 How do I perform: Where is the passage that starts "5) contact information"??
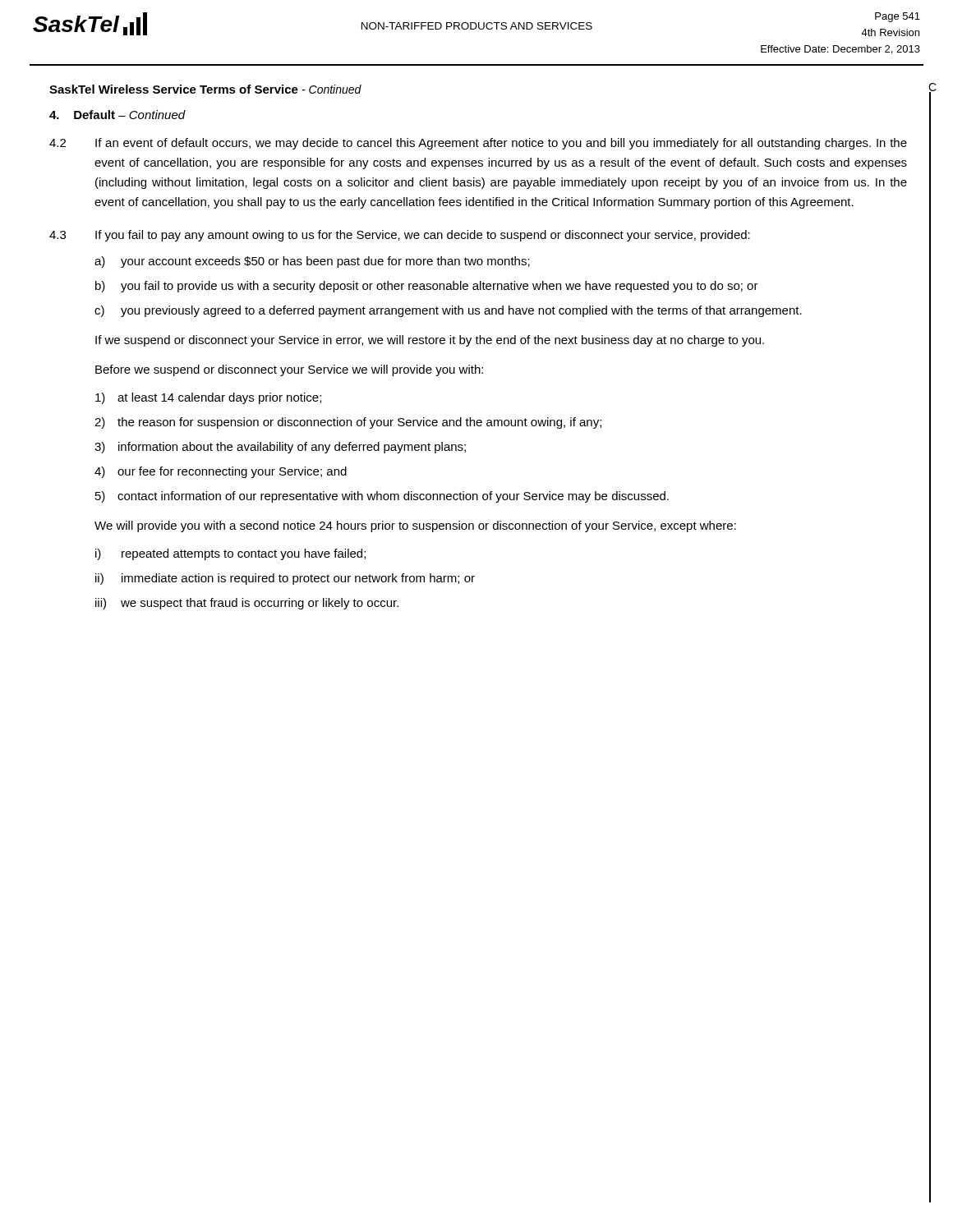pyautogui.click(x=382, y=496)
